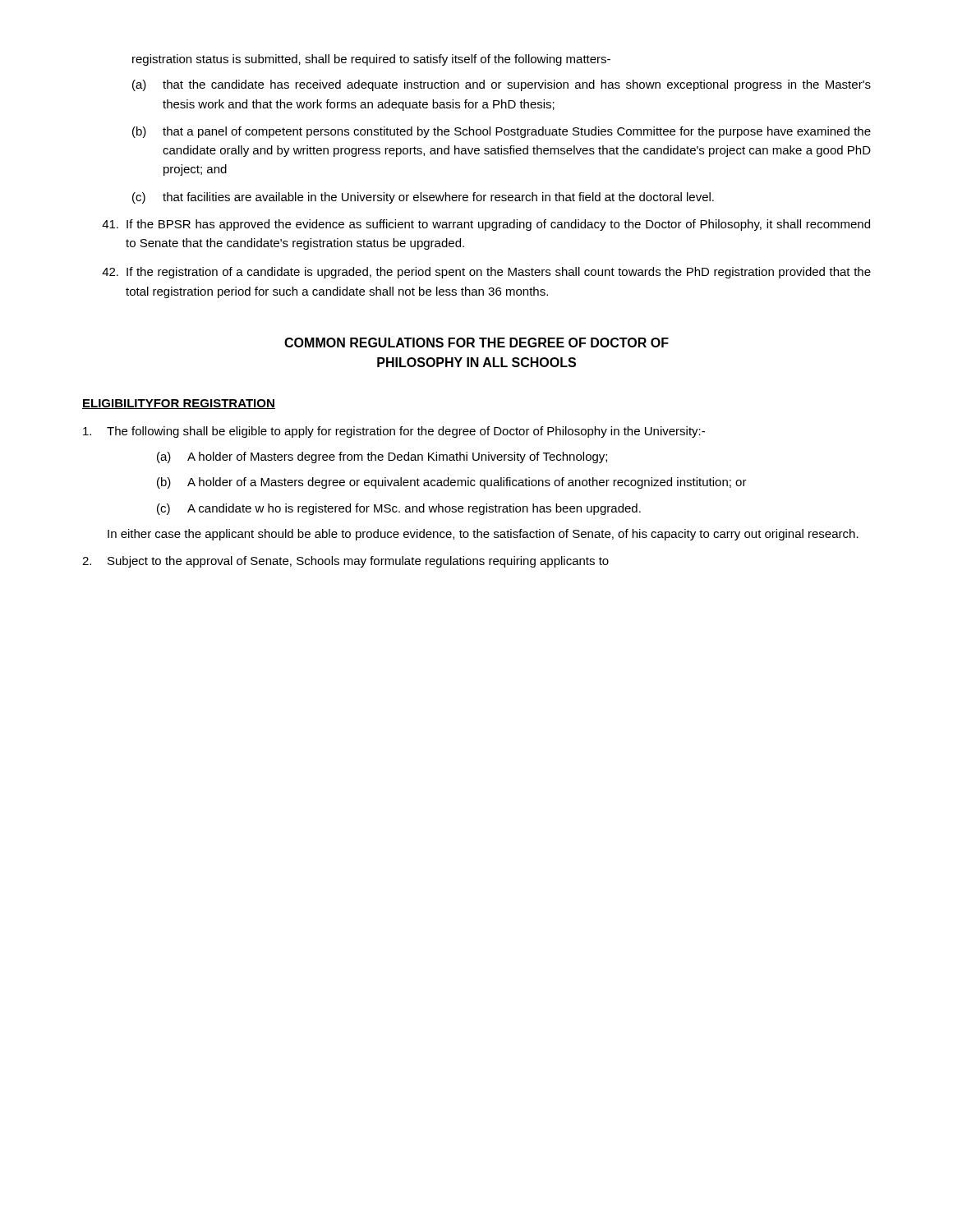The image size is (953, 1232).
Task: Click on the text block that reads "In either case the applicant should be"
Action: coord(483,533)
